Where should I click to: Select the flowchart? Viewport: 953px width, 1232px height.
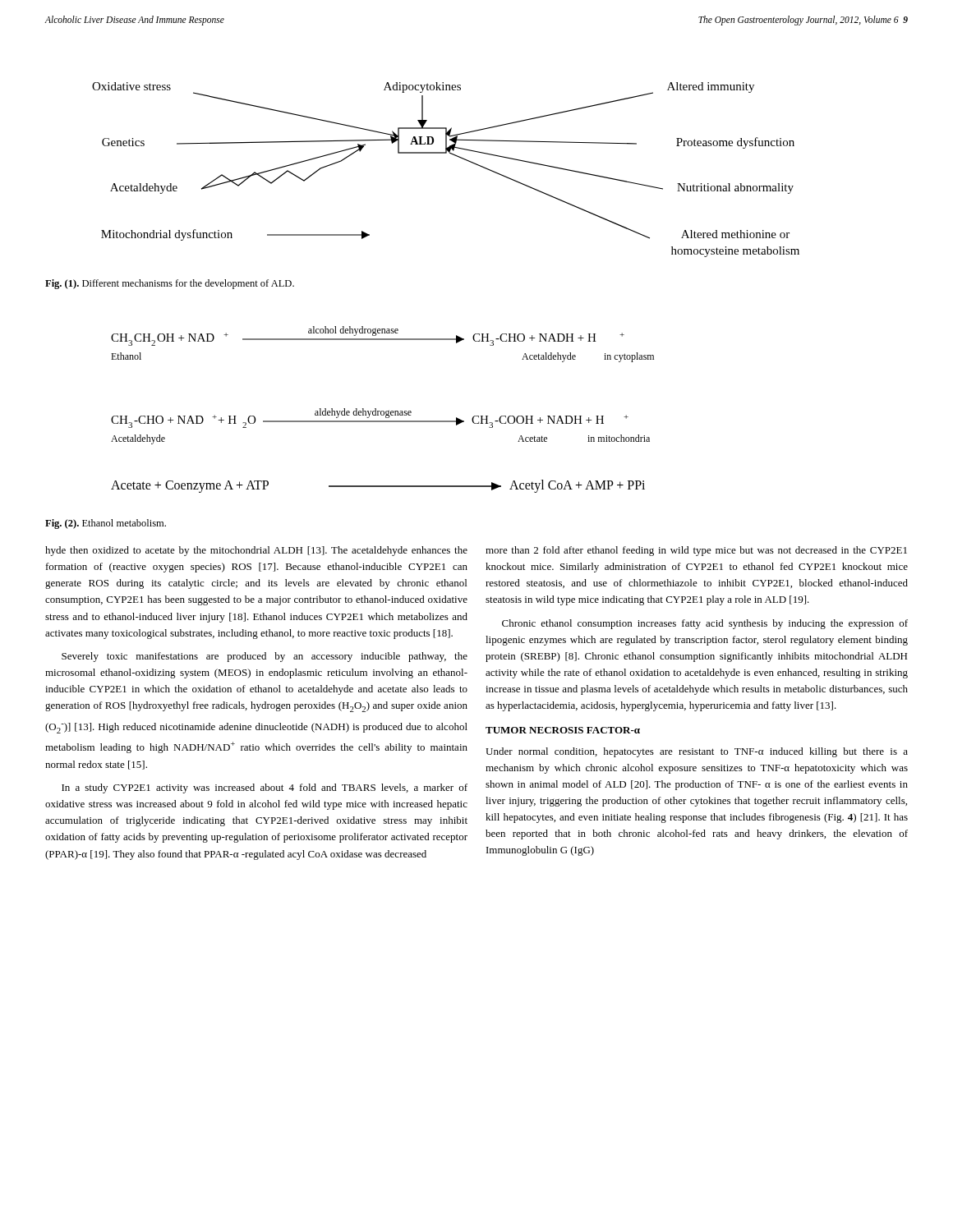[x=476, y=156]
